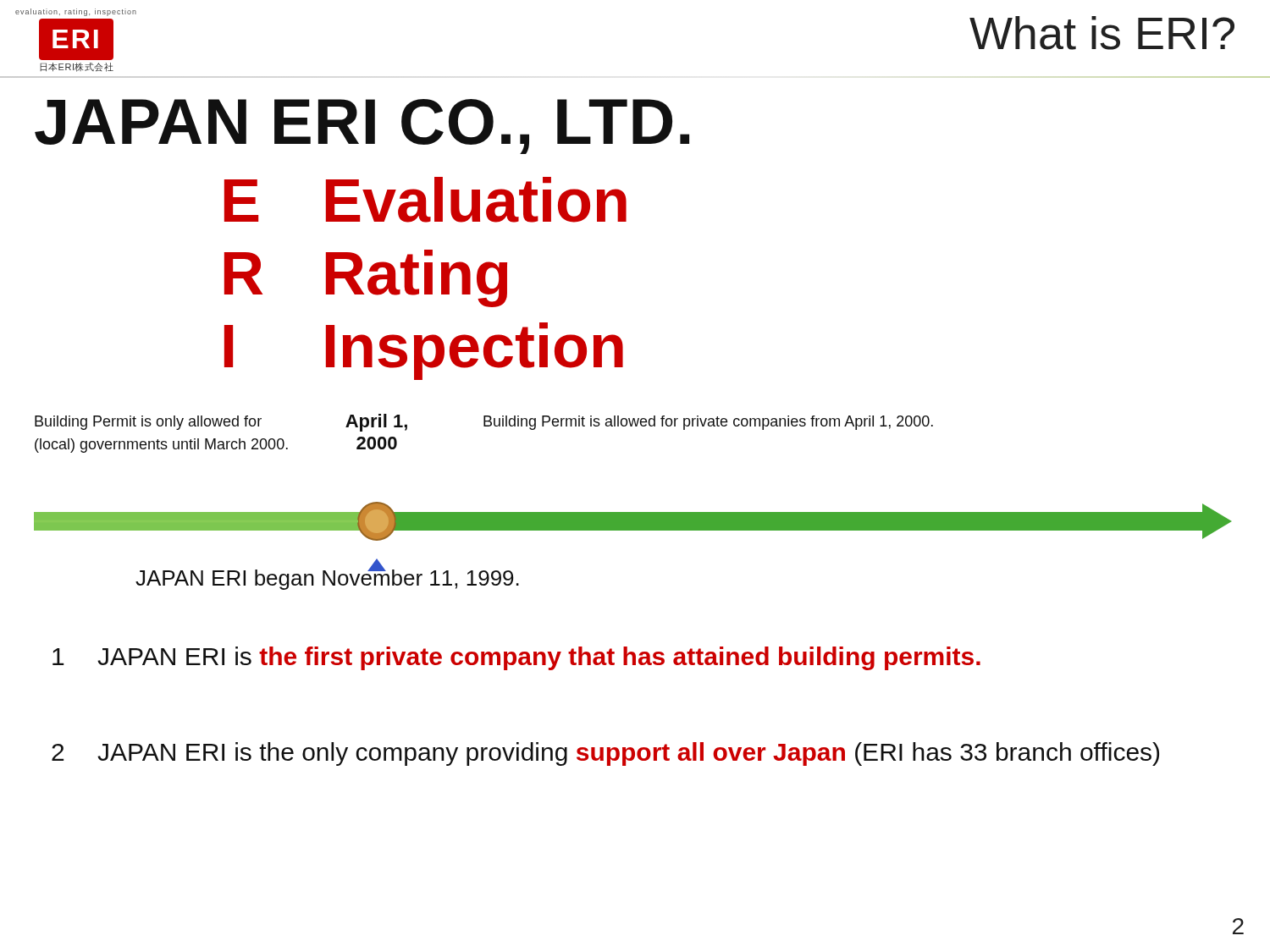This screenshot has height=952, width=1270.
Task: Find the list item that reads "E Evaluation"
Action: [425, 201]
